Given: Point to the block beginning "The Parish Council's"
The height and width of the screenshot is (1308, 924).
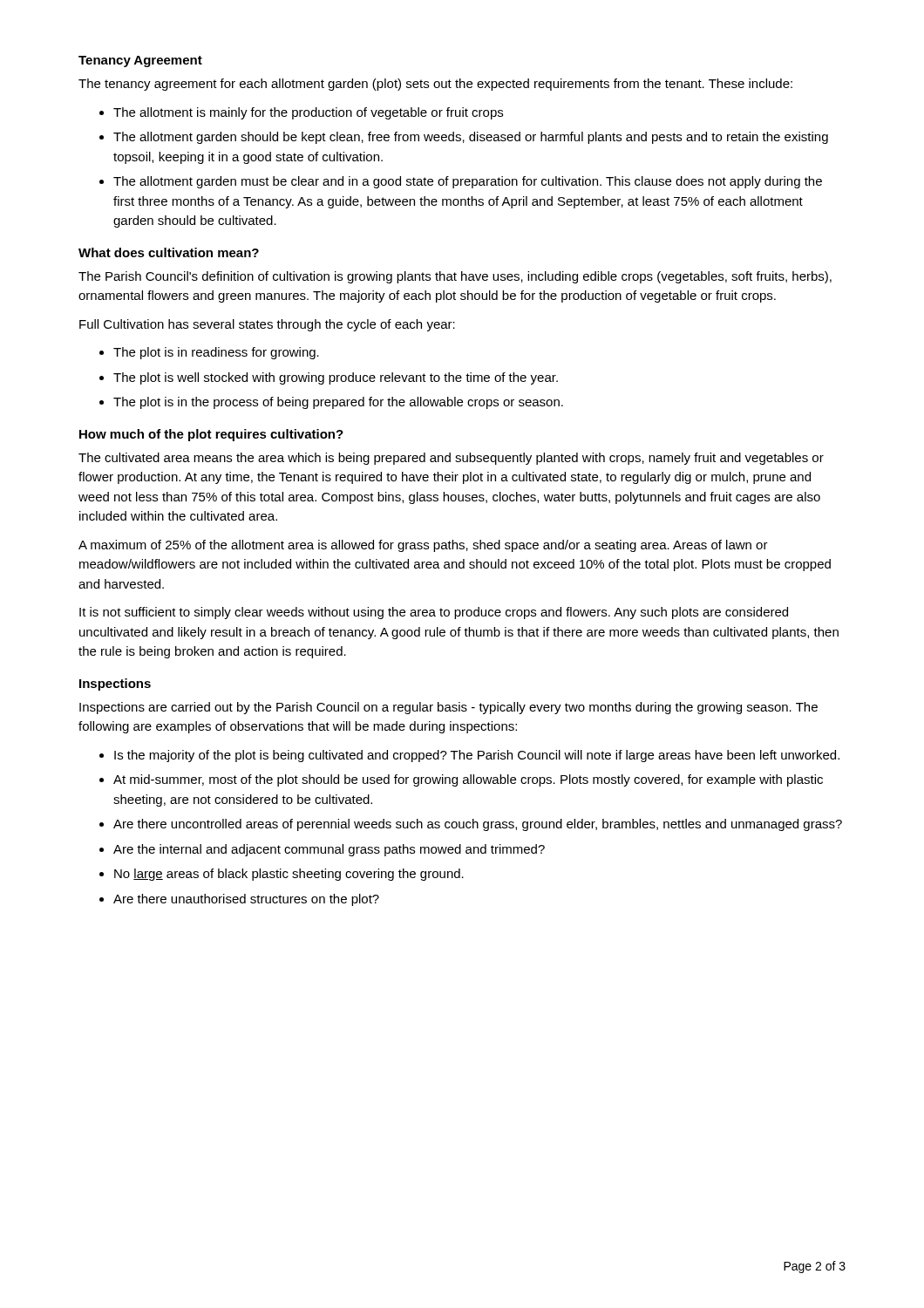Looking at the screenshot, I should tap(455, 285).
